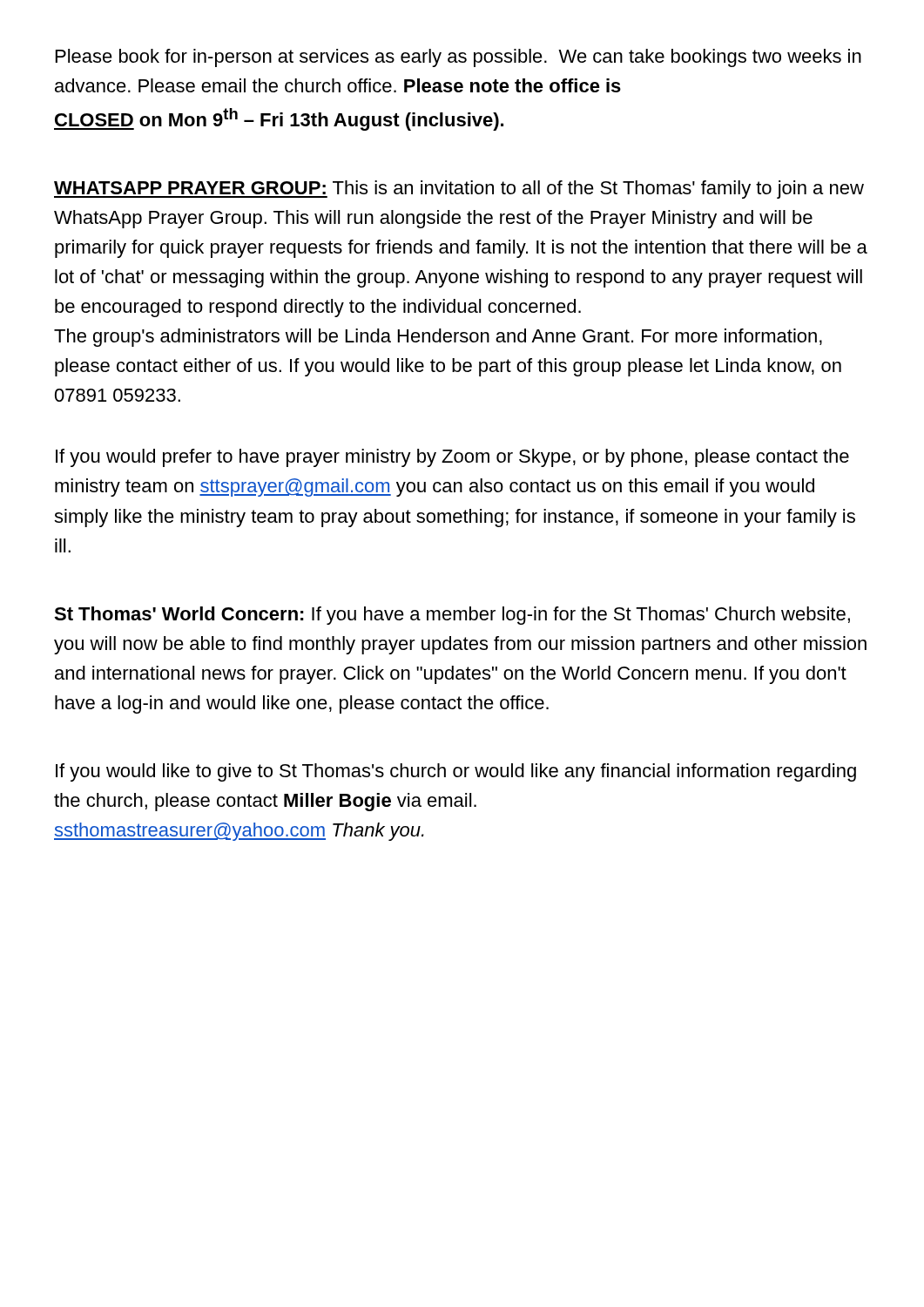Where is the passage that starts "St Thomas' World Concern: If you"?
924x1307 pixels.
[x=461, y=658]
